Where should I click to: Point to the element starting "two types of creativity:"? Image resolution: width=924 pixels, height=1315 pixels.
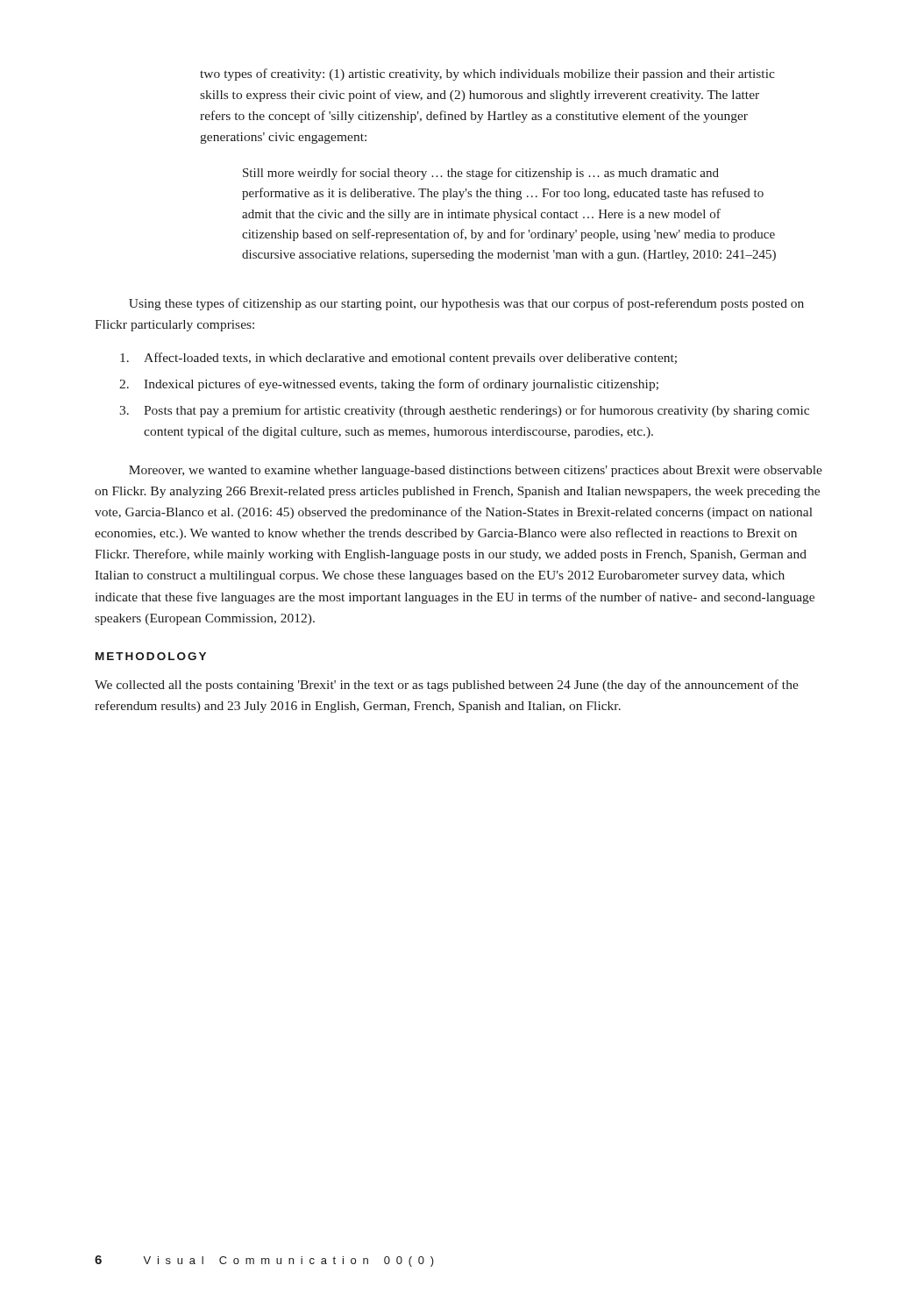(488, 105)
